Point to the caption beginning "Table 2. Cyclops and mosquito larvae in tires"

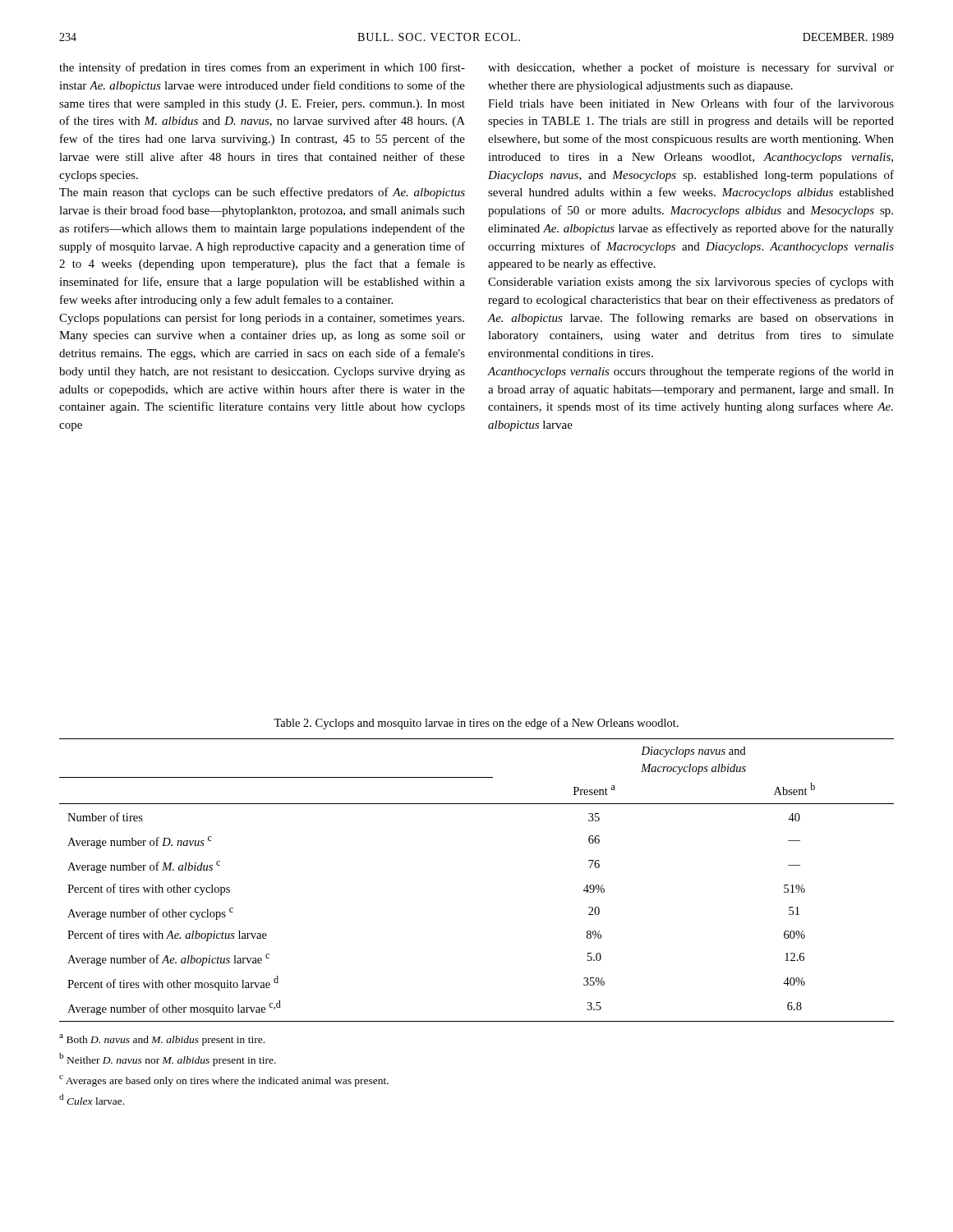pos(476,723)
